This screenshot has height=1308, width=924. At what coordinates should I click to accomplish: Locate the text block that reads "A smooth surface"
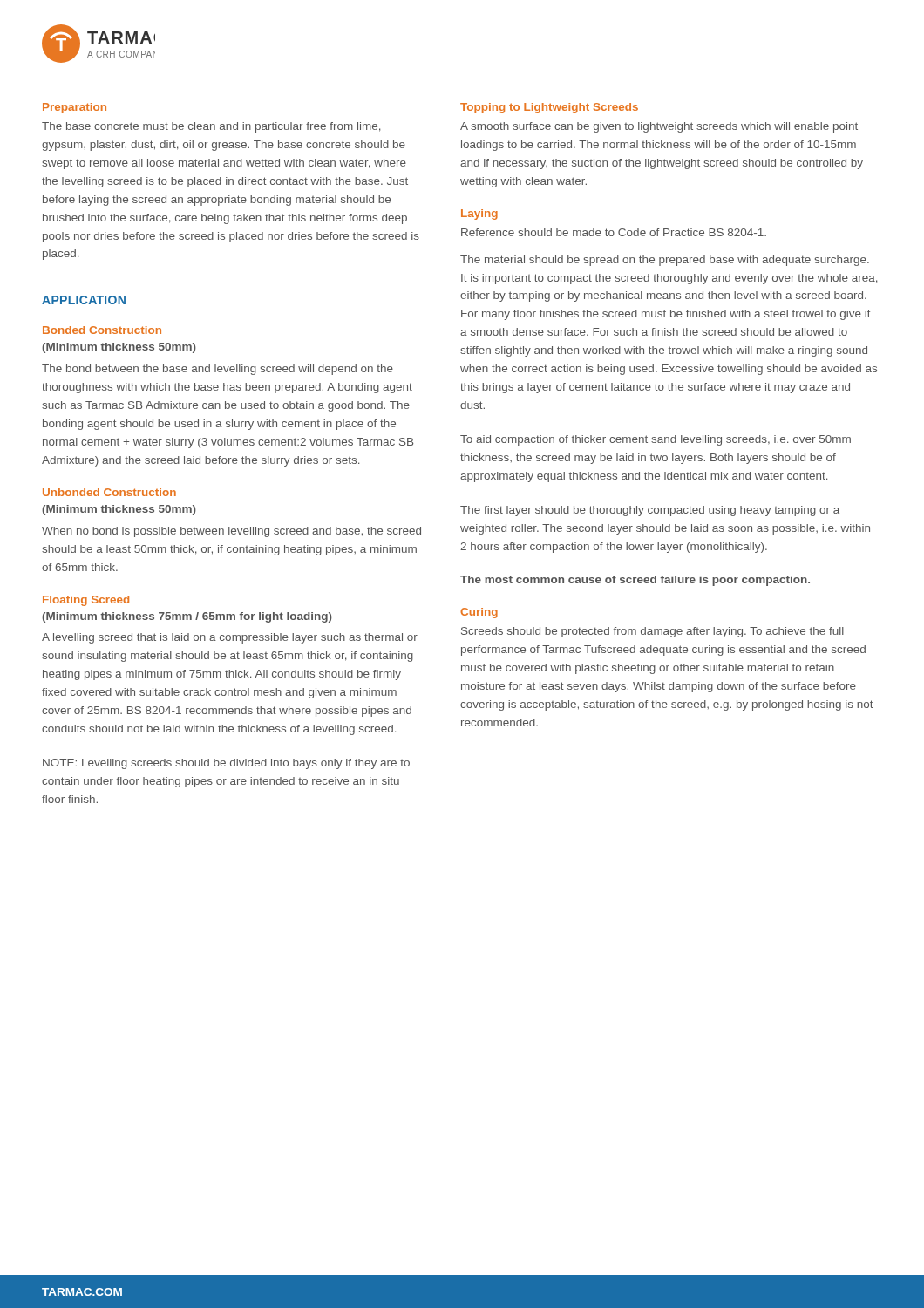pos(669,154)
